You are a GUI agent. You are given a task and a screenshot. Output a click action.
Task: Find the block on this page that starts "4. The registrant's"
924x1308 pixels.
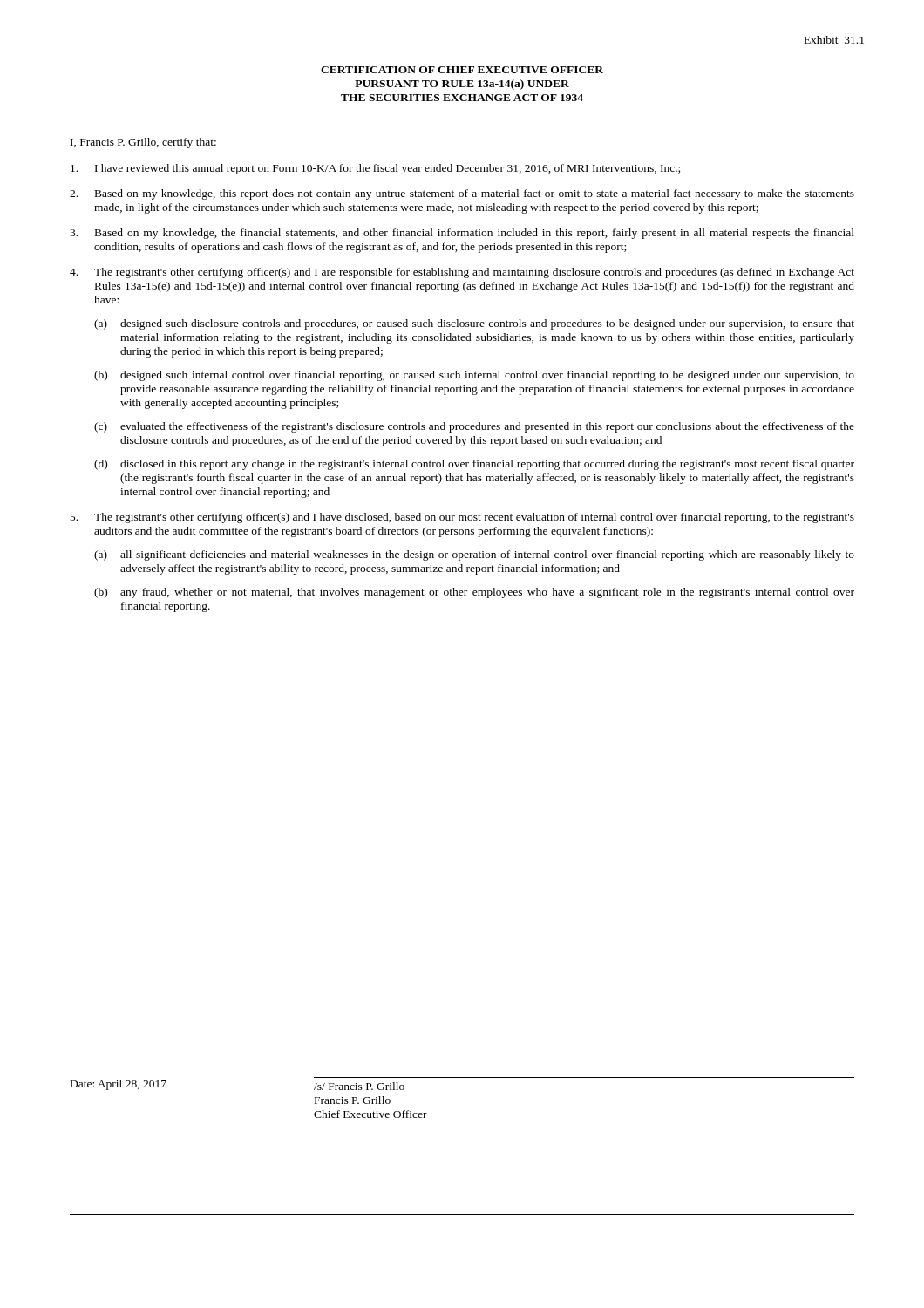[462, 382]
